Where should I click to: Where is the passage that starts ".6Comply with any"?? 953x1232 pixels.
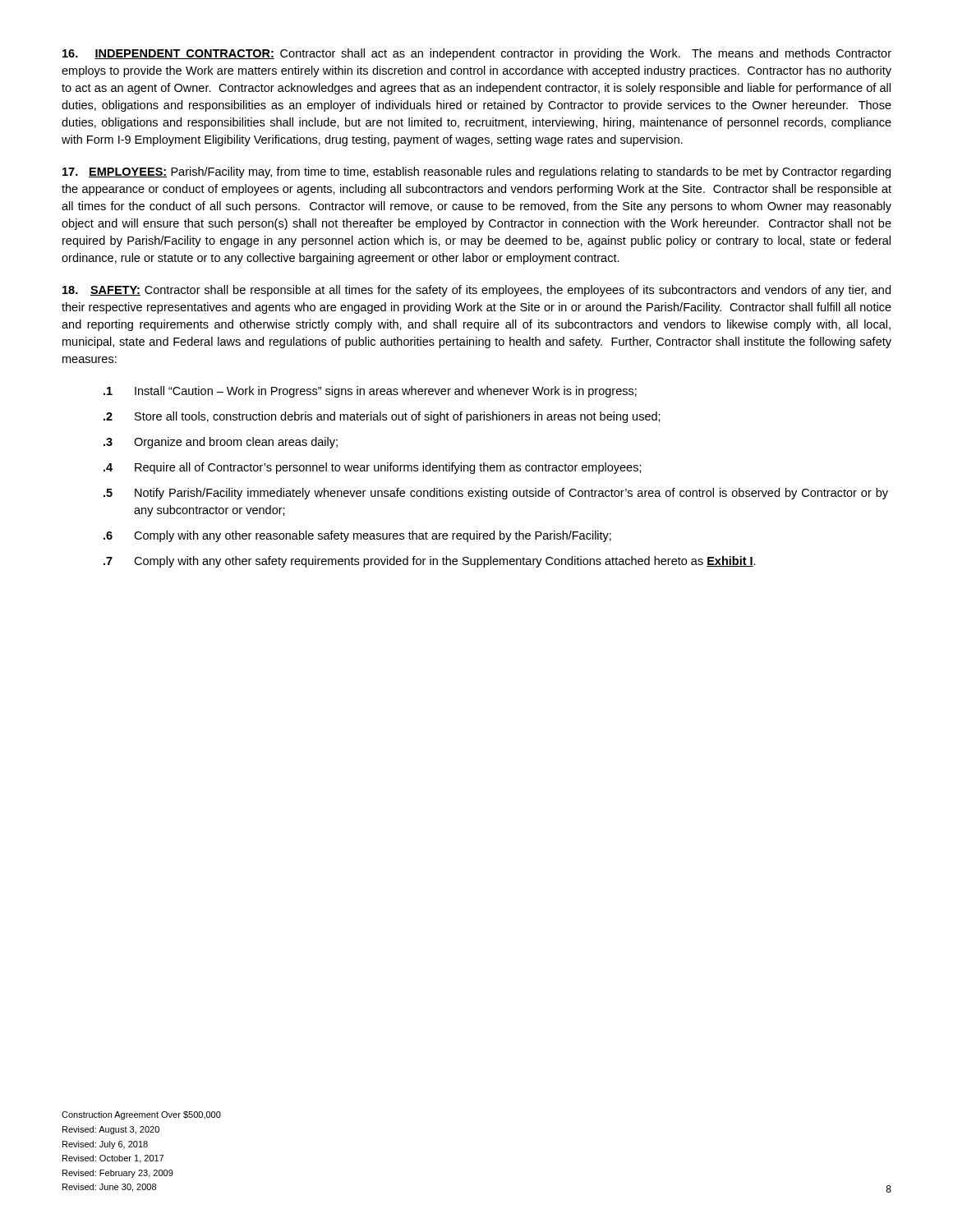495,536
